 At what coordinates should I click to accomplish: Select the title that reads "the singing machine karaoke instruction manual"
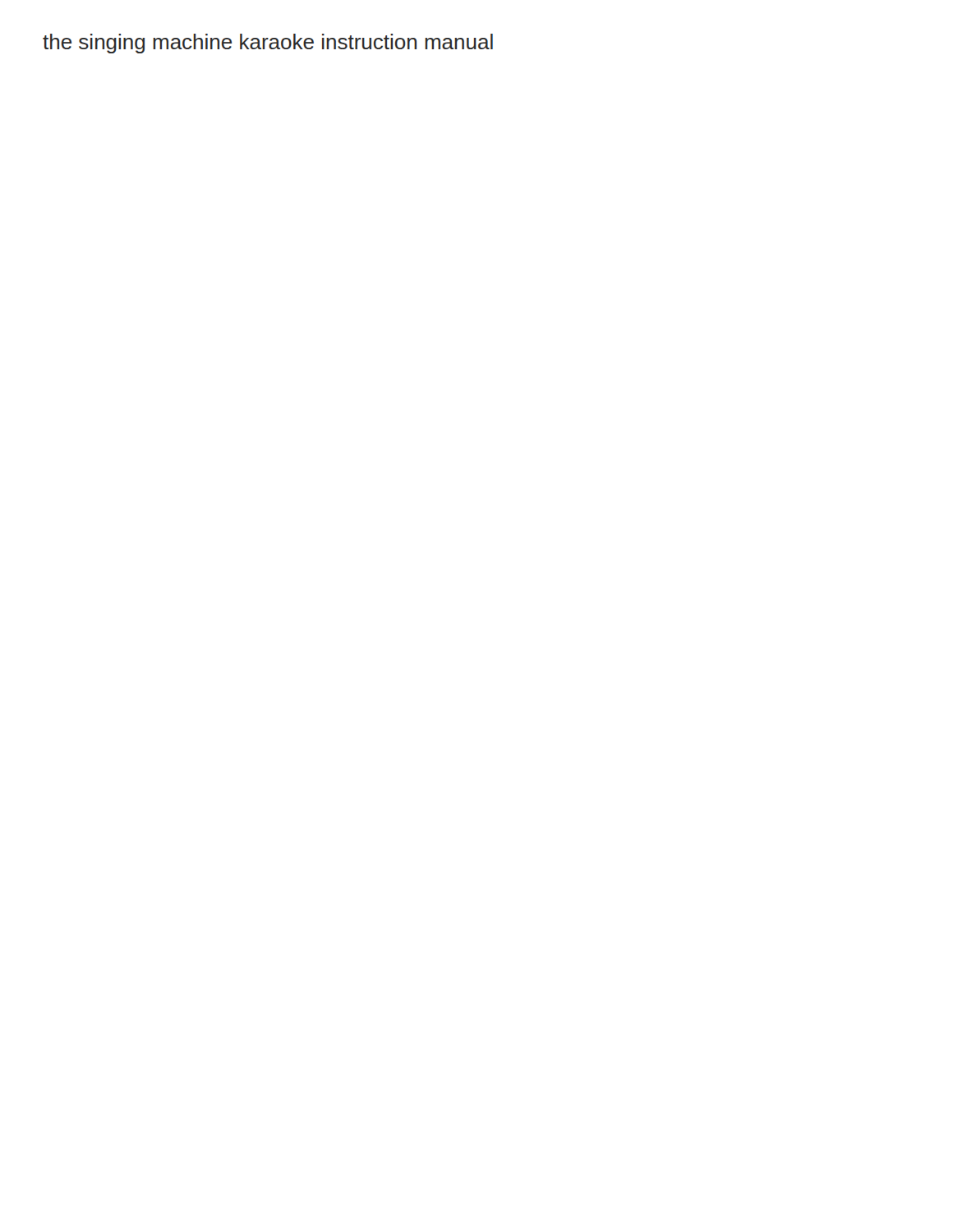268,42
